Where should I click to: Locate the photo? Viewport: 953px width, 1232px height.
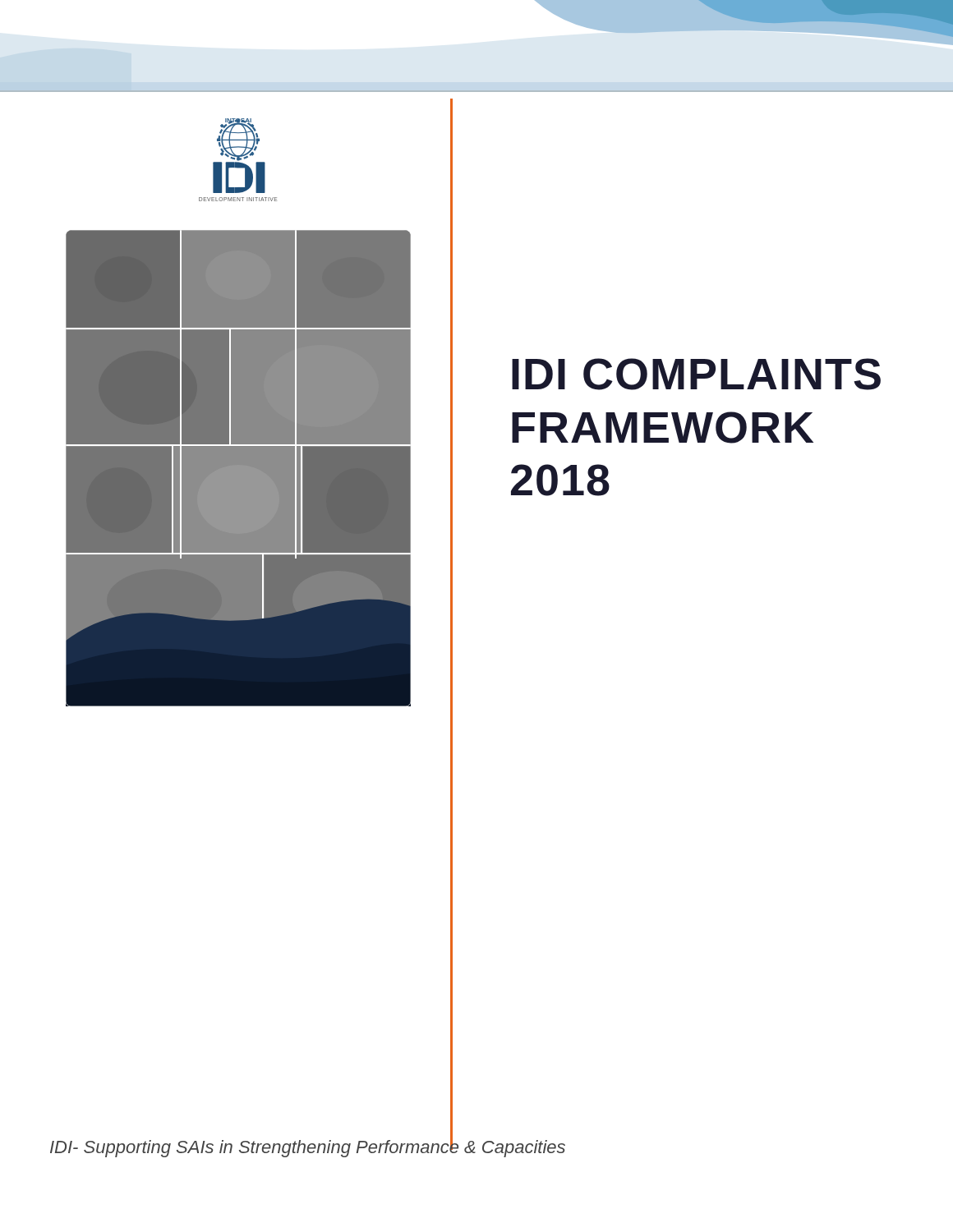(x=238, y=468)
